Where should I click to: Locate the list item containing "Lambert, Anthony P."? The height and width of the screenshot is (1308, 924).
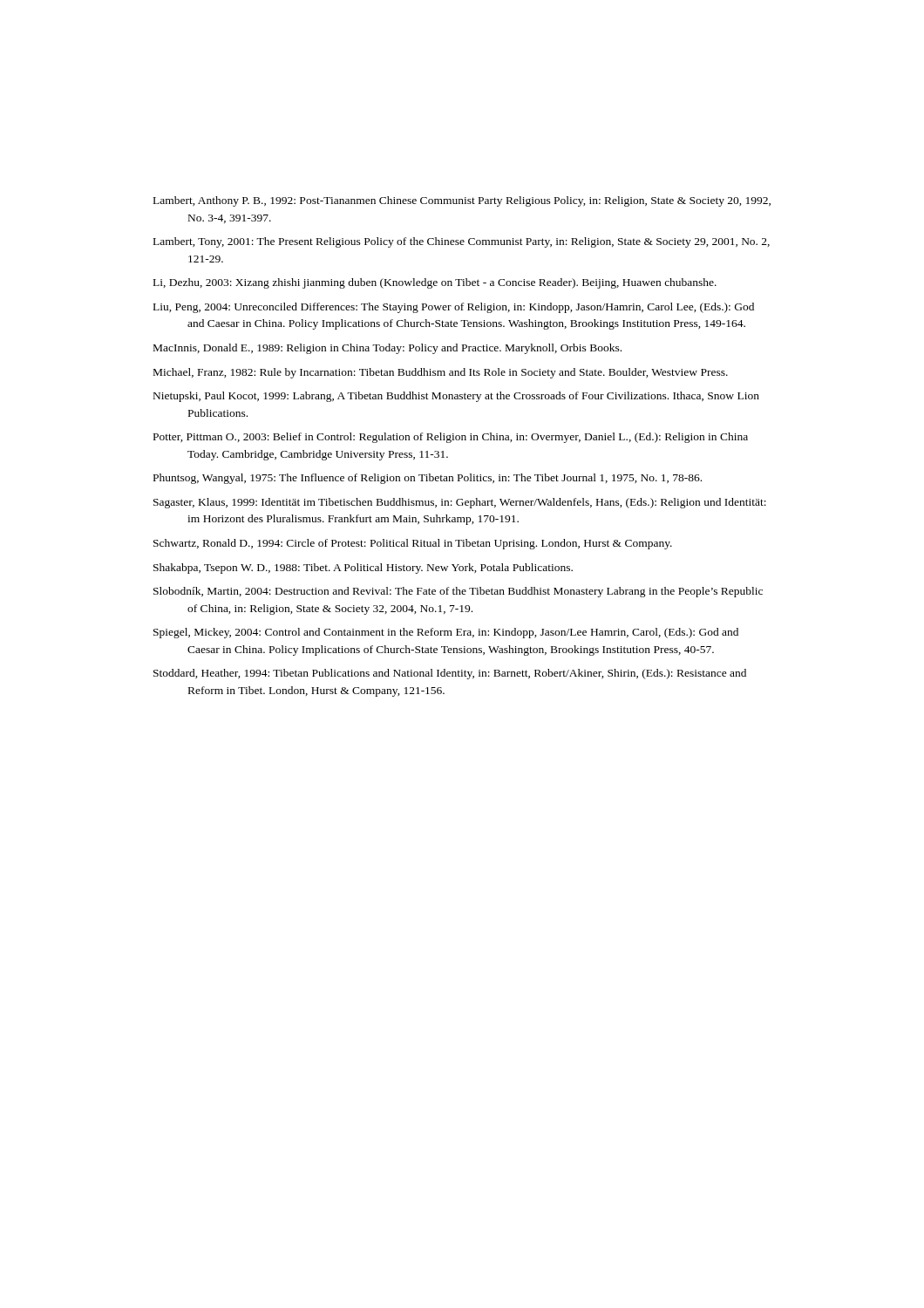[462, 209]
